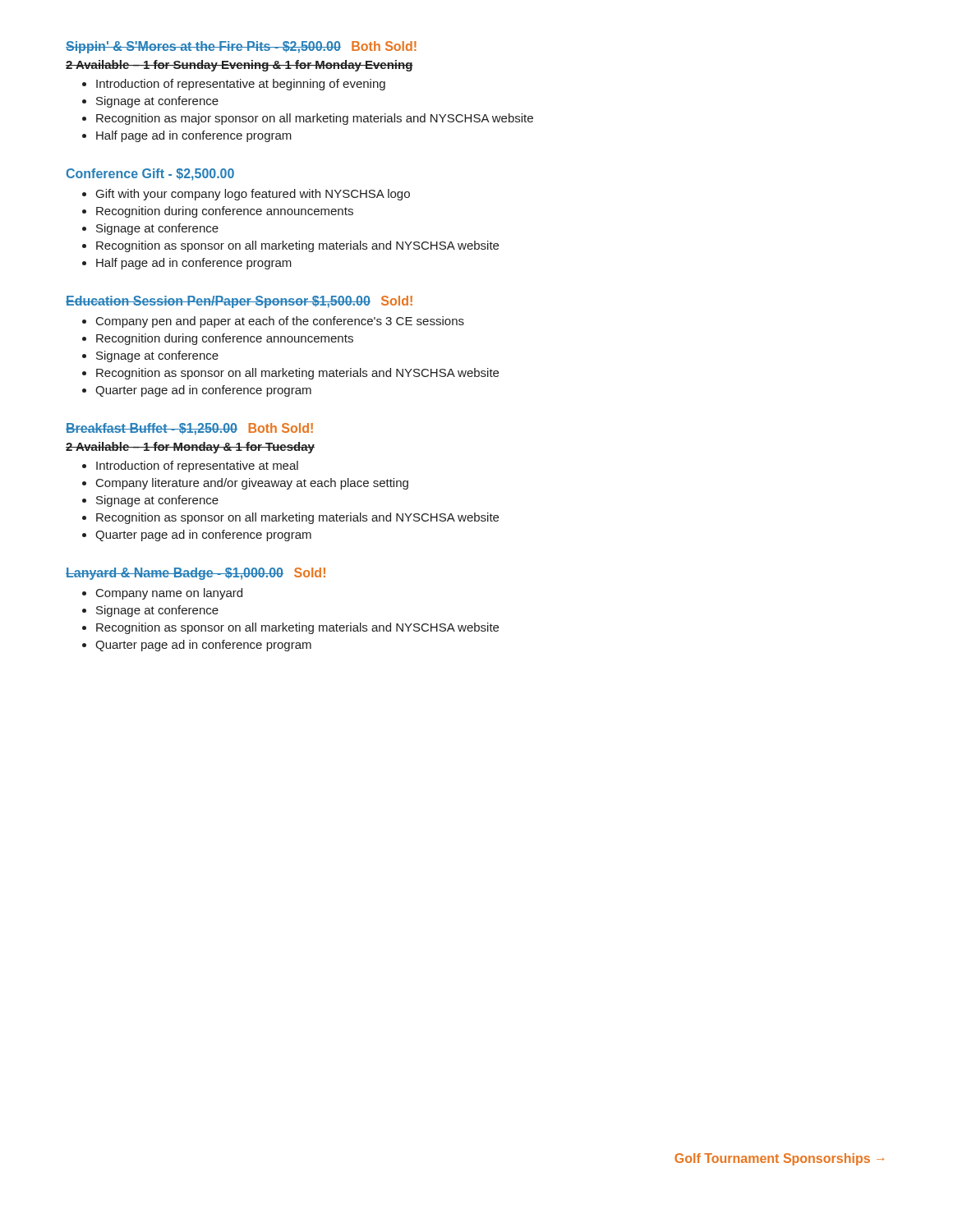Screen dimensions: 1232x953
Task: Click on the list item that reads "Gift with your company logo featured"
Action: pyautogui.click(x=253, y=193)
